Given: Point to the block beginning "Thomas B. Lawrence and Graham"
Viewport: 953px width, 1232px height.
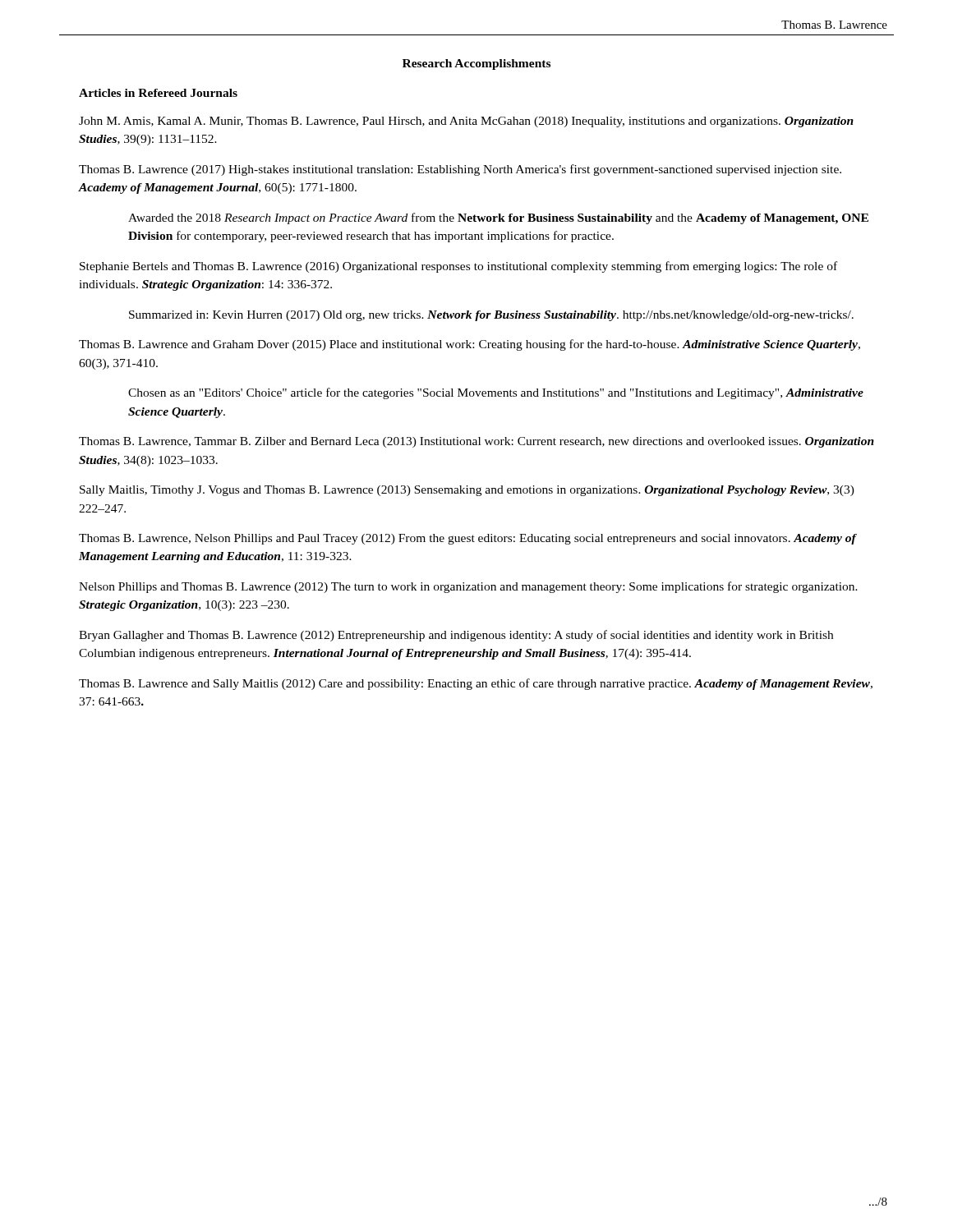Looking at the screenshot, I should (x=470, y=353).
